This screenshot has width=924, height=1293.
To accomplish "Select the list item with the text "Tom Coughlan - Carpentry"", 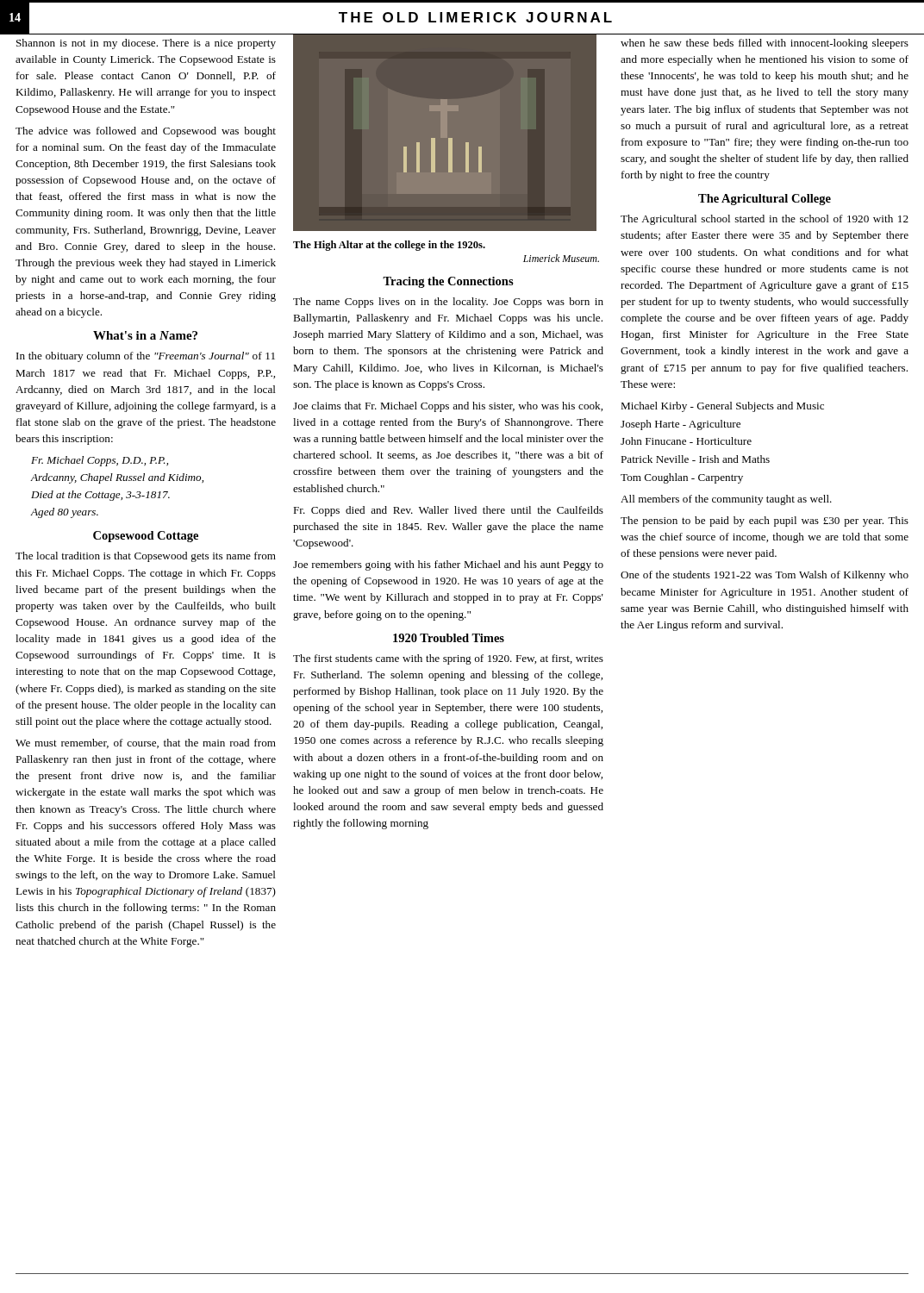I will coord(682,477).
